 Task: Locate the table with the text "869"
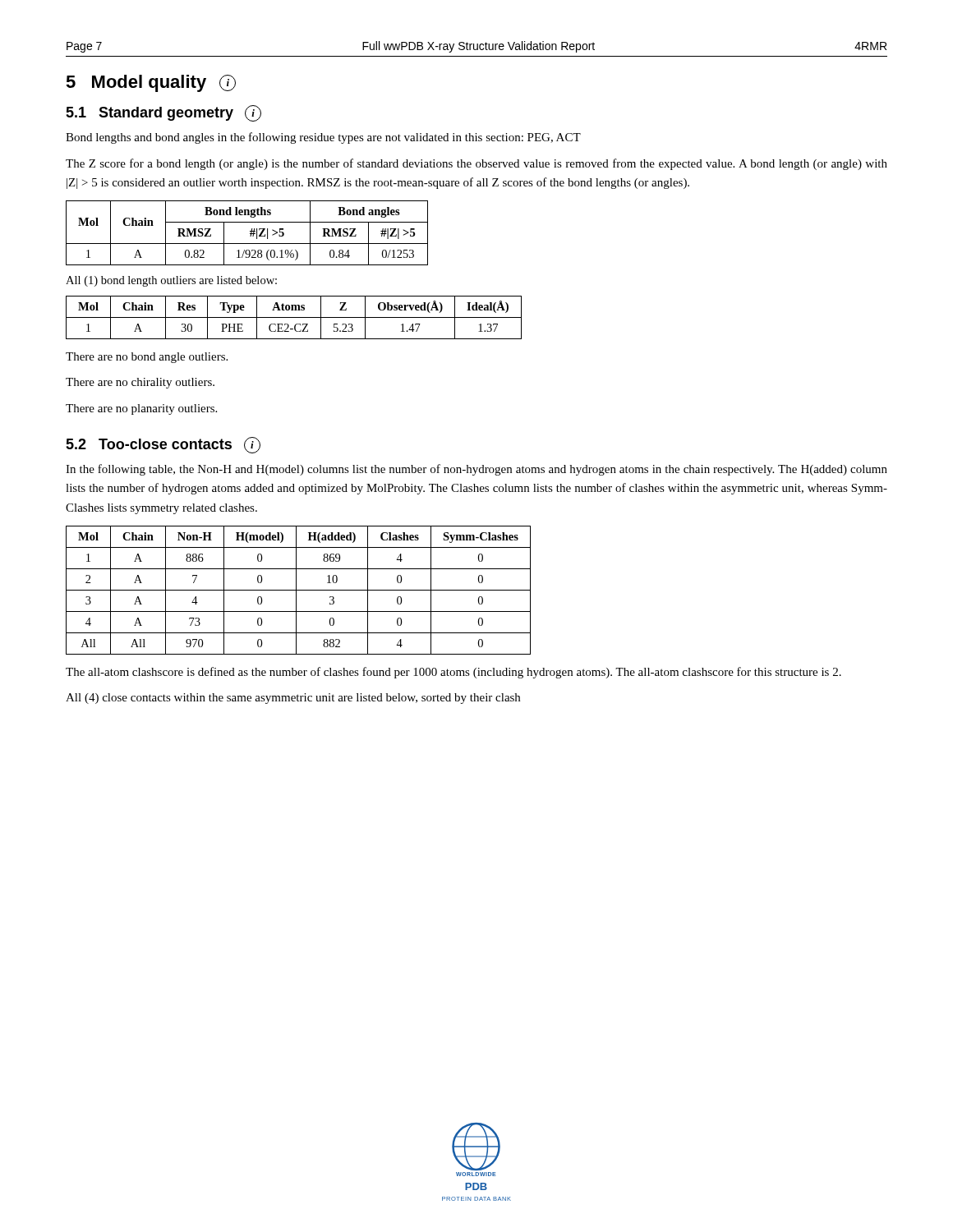coord(476,590)
